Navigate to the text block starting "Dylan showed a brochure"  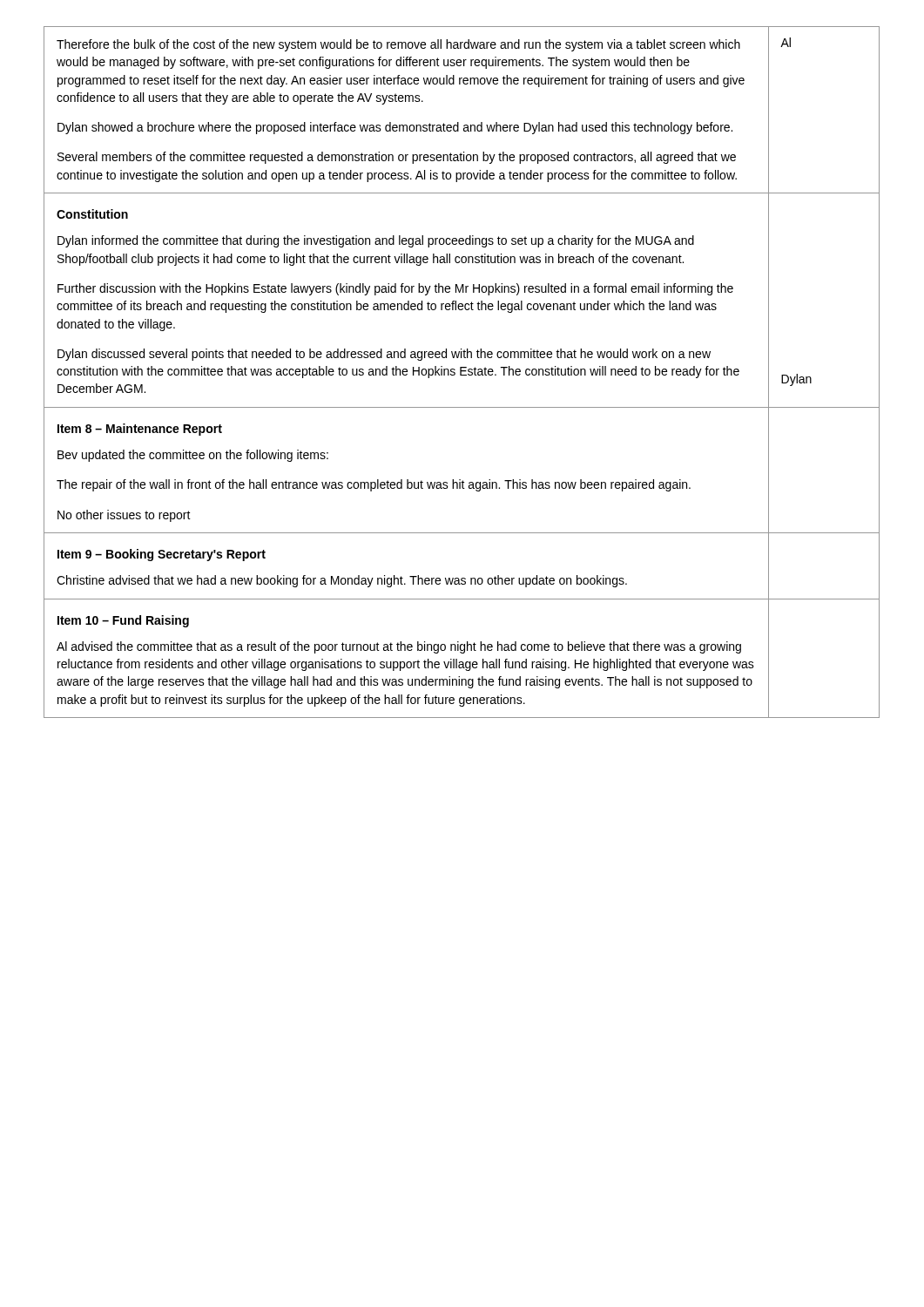coord(395,127)
